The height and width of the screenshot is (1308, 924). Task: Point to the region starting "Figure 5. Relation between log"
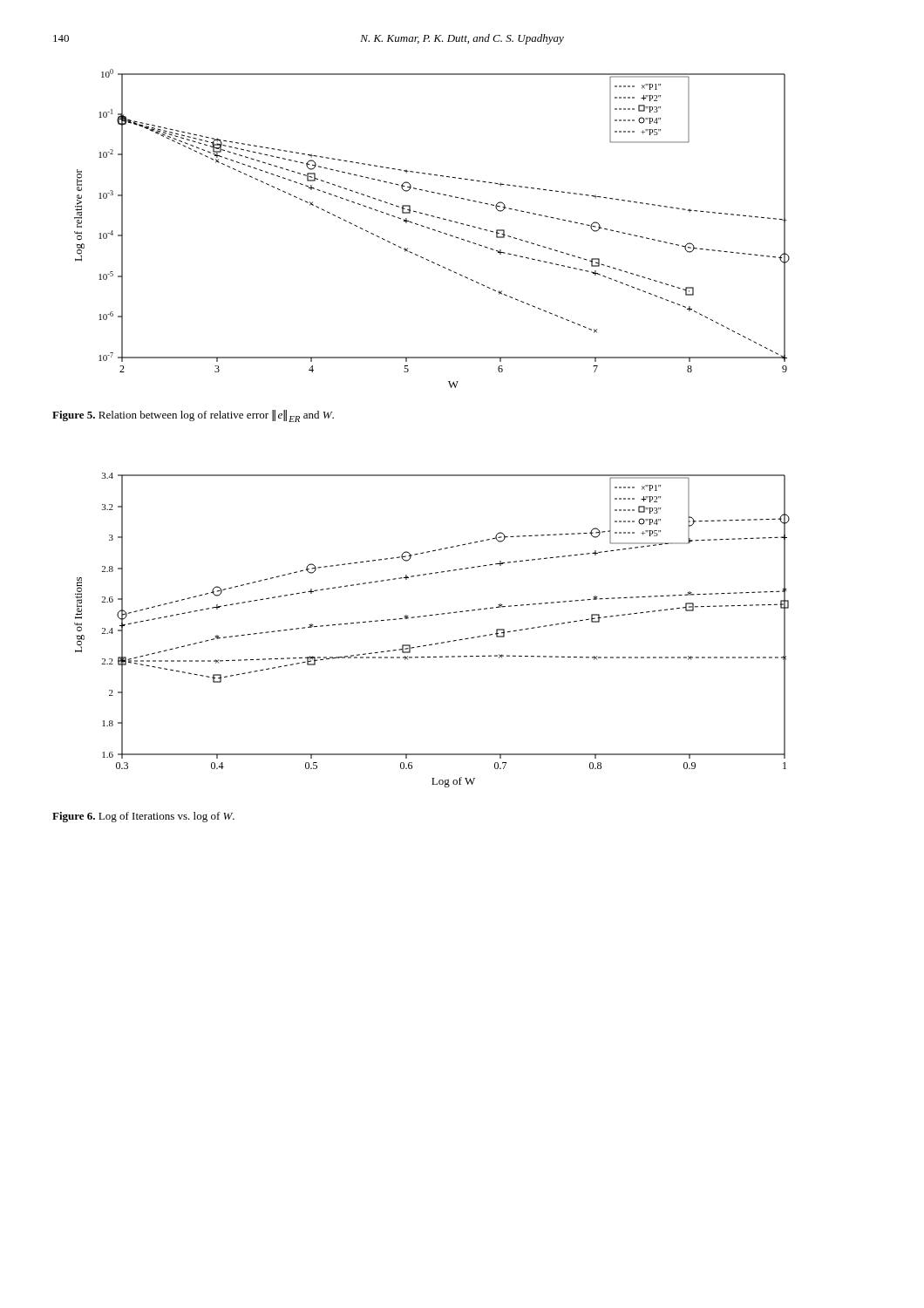193,416
